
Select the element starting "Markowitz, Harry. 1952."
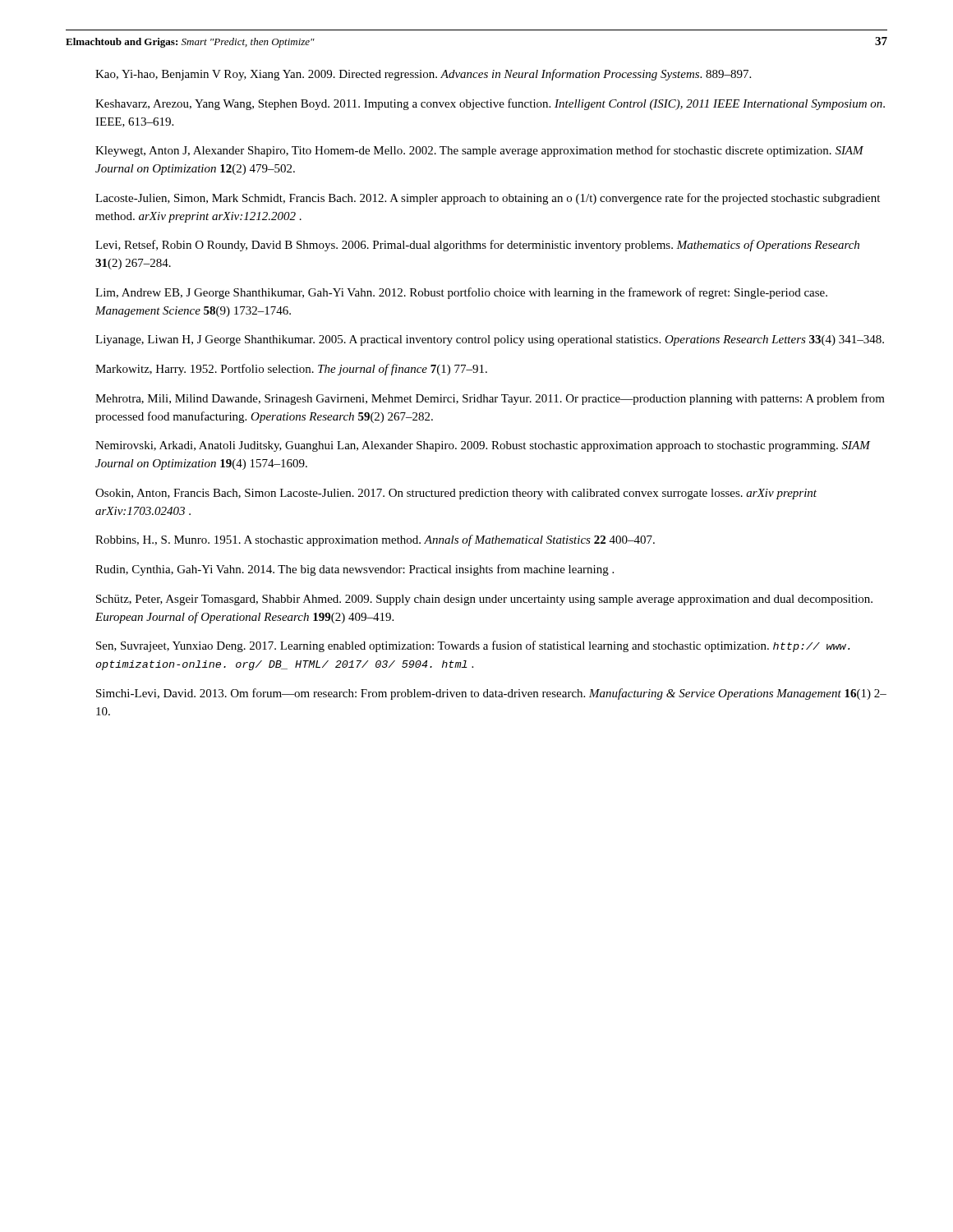click(476, 370)
